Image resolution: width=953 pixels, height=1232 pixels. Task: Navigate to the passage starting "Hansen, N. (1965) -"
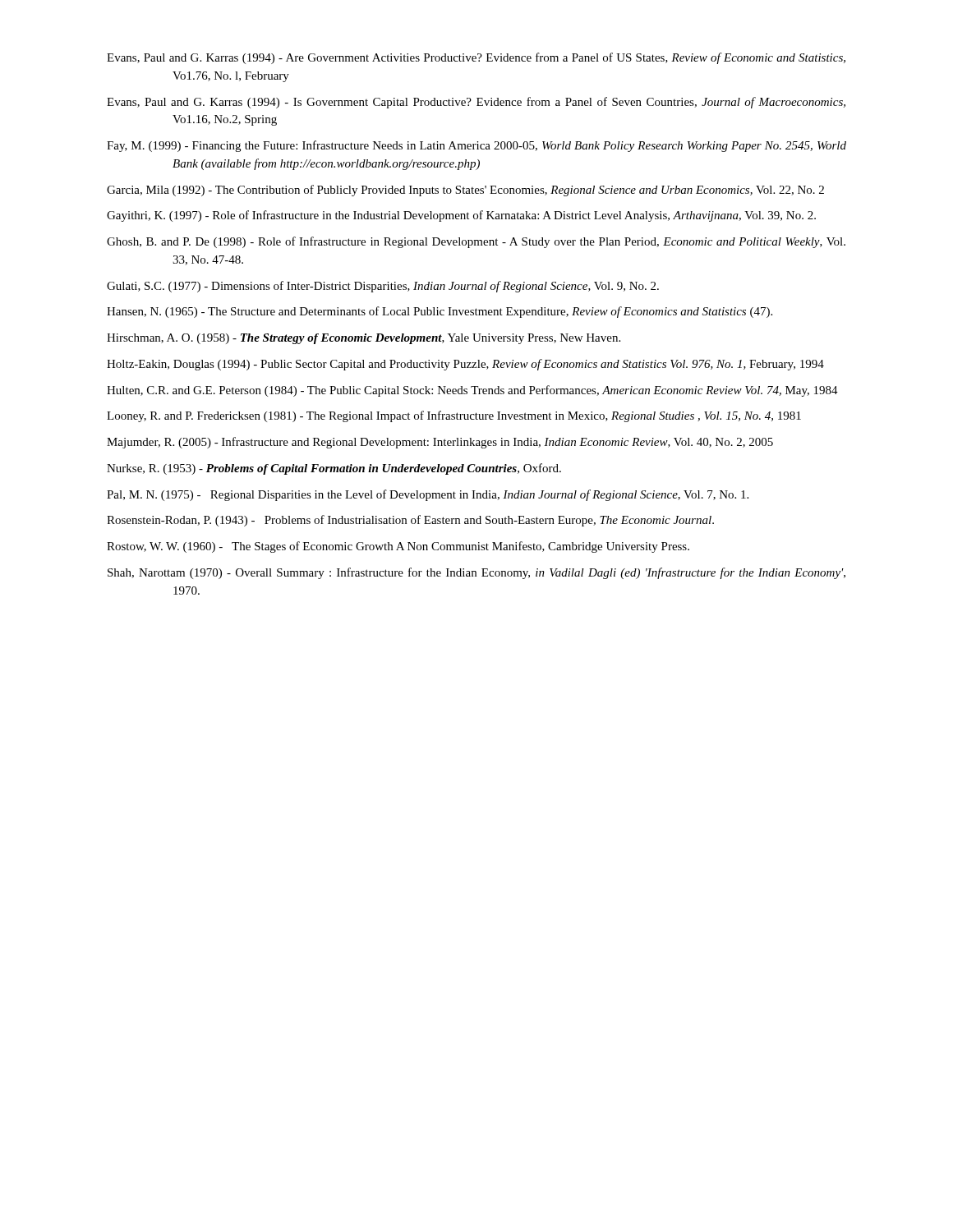pos(440,312)
